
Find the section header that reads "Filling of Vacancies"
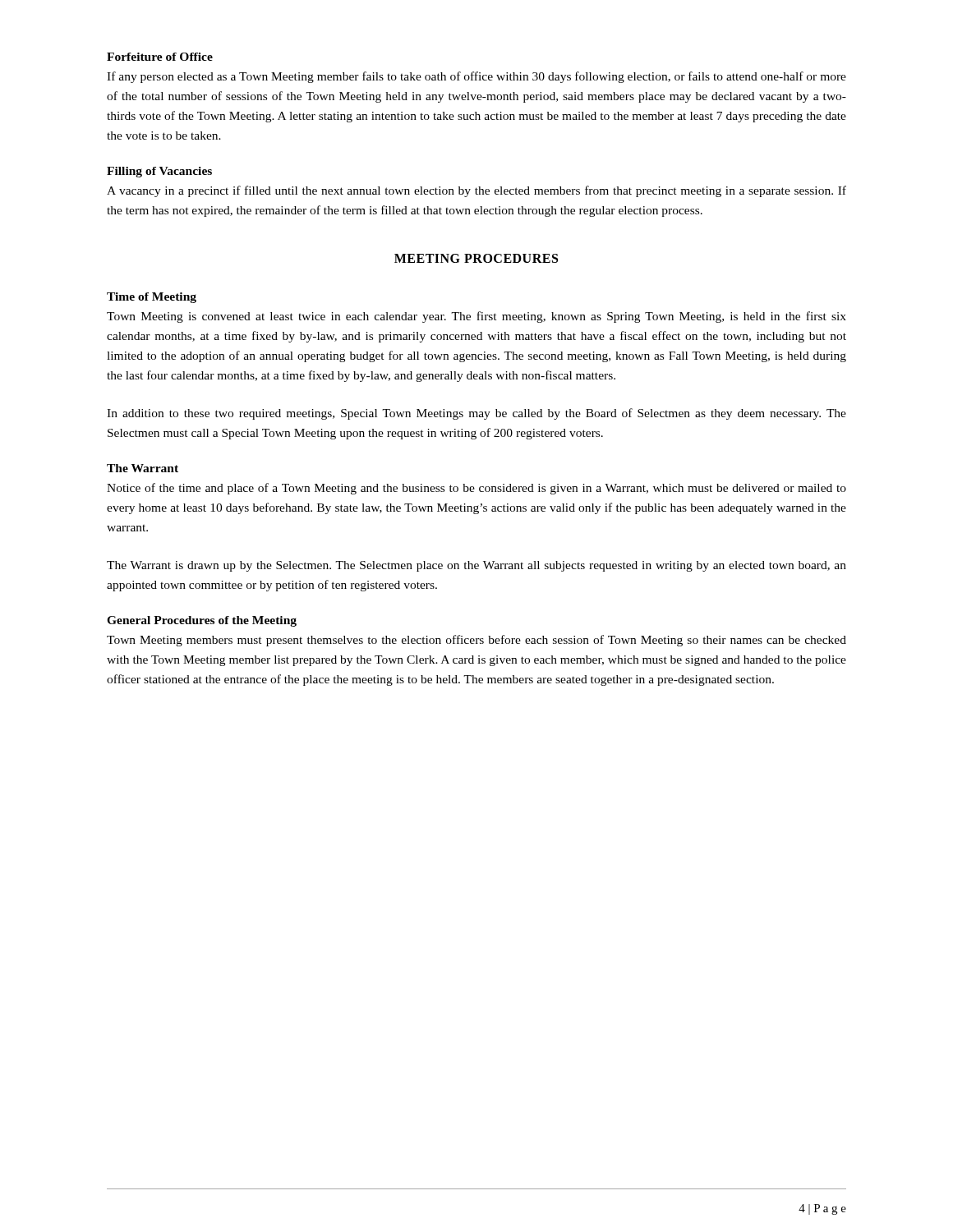coord(160,170)
